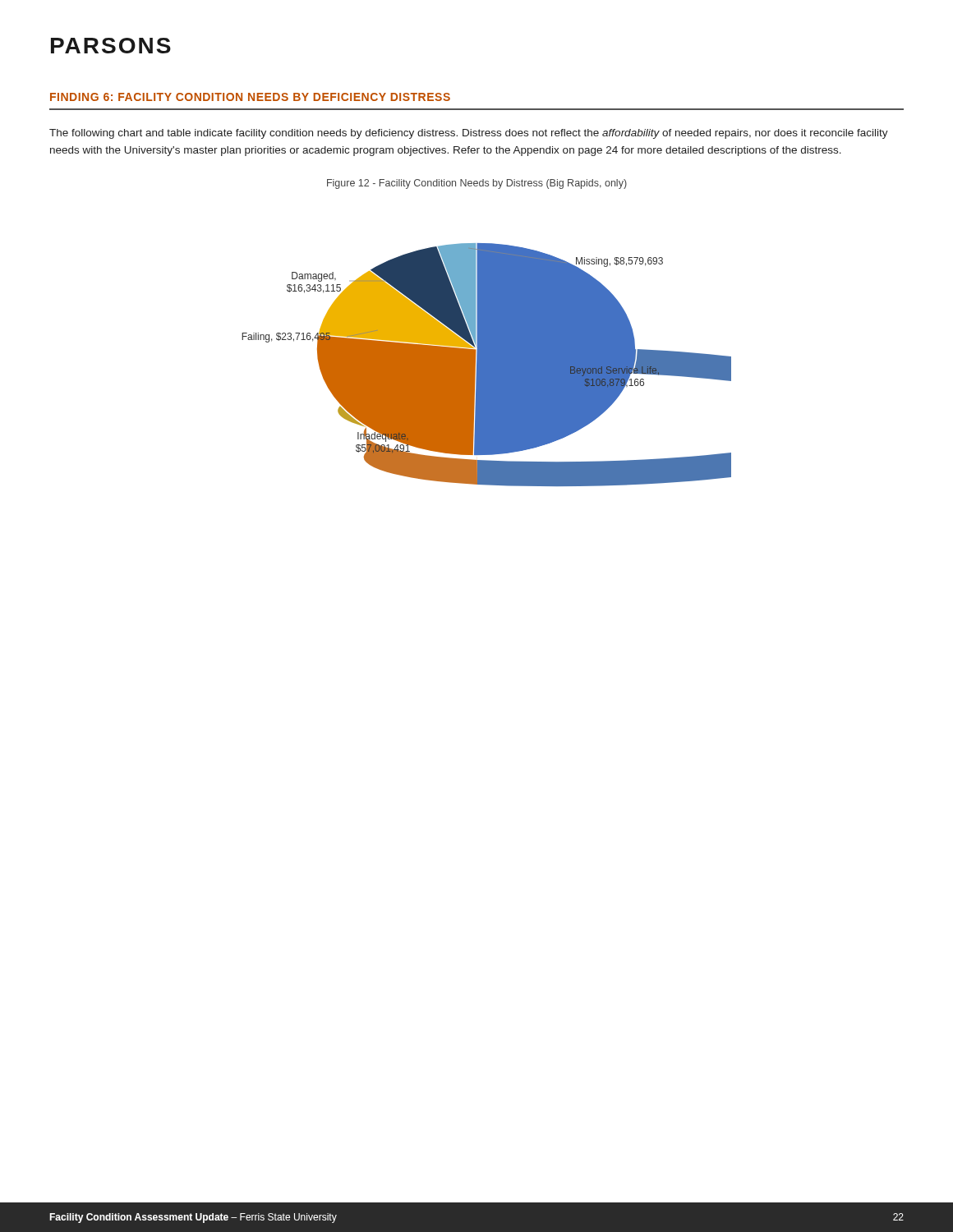Locate the element starting "FINDING 6: FACILITY CONDITION"
The width and height of the screenshot is (953, 1232).
pos(250,97)
